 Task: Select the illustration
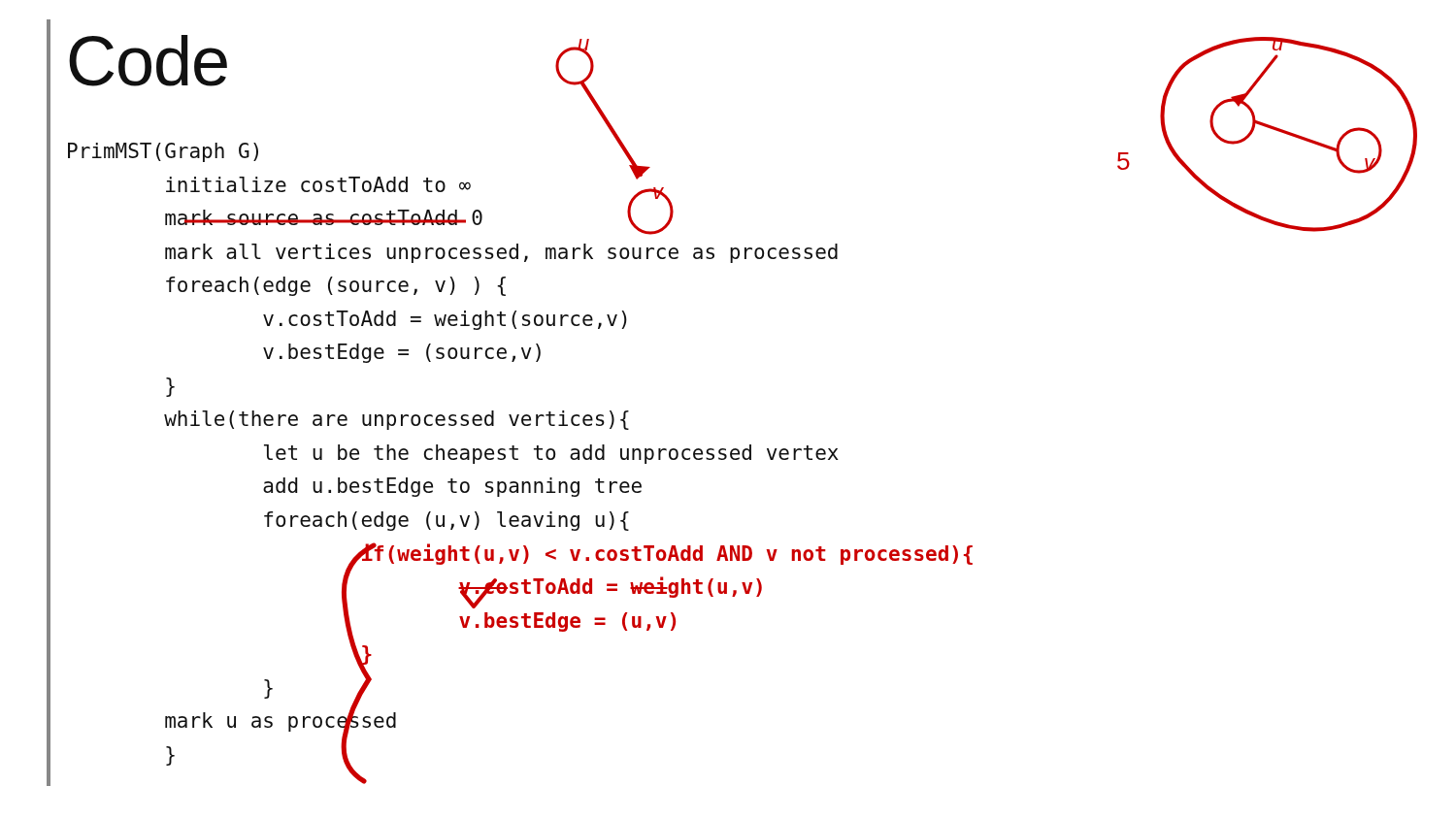tap(728, 410)
